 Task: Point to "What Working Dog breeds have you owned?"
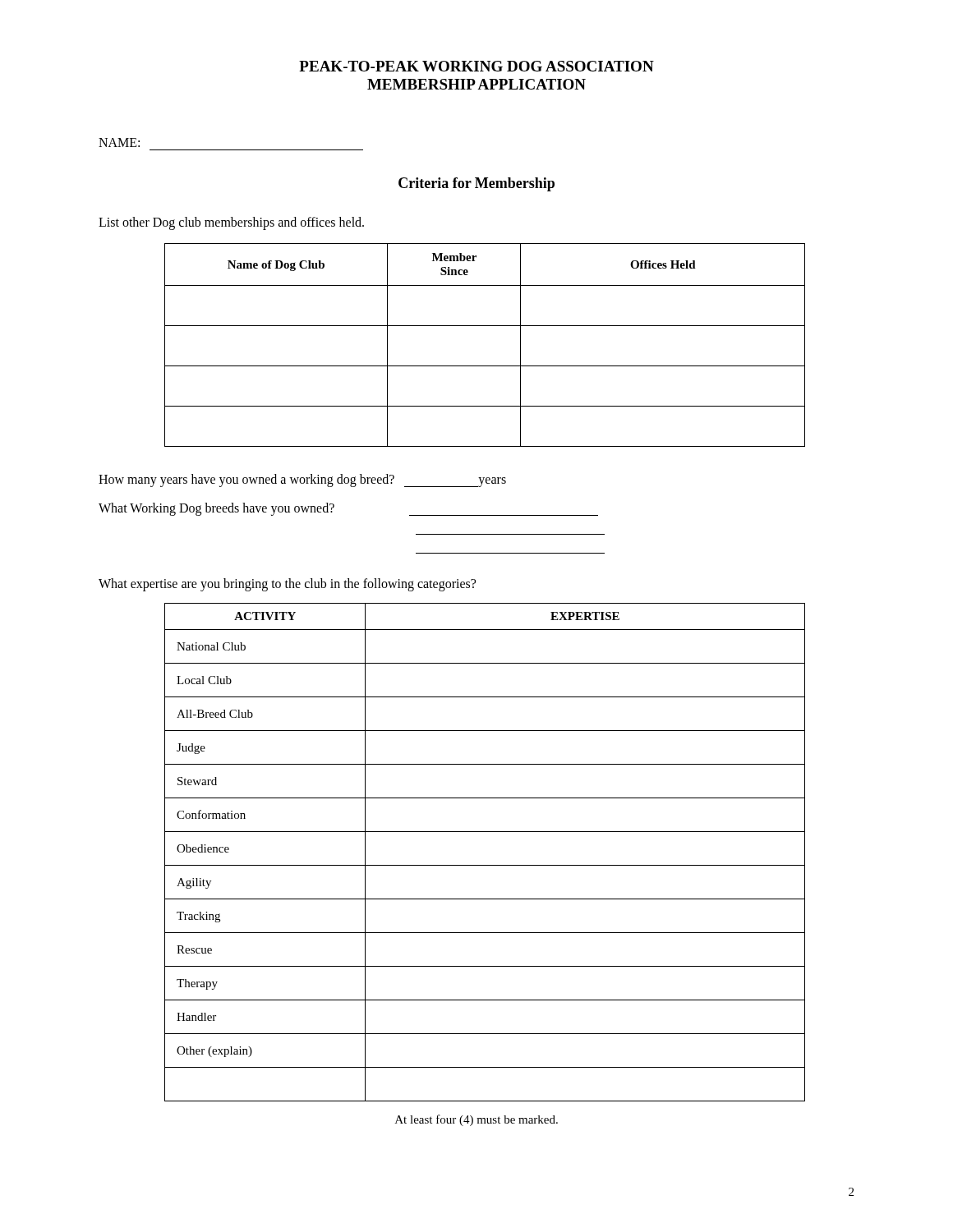click(x=476, y=527)
